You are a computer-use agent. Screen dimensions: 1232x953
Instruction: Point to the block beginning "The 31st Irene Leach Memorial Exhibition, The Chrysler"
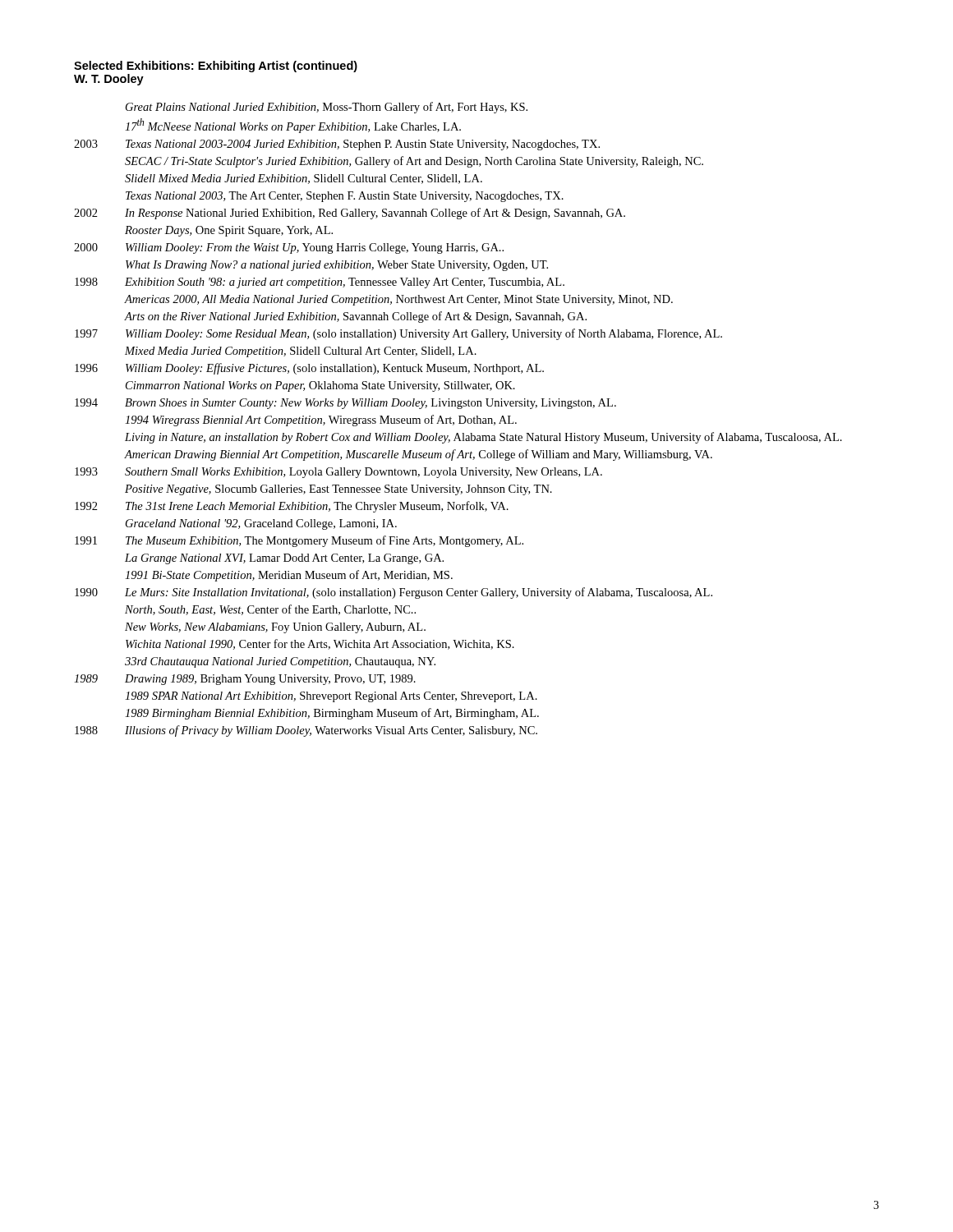click(317, 506)
